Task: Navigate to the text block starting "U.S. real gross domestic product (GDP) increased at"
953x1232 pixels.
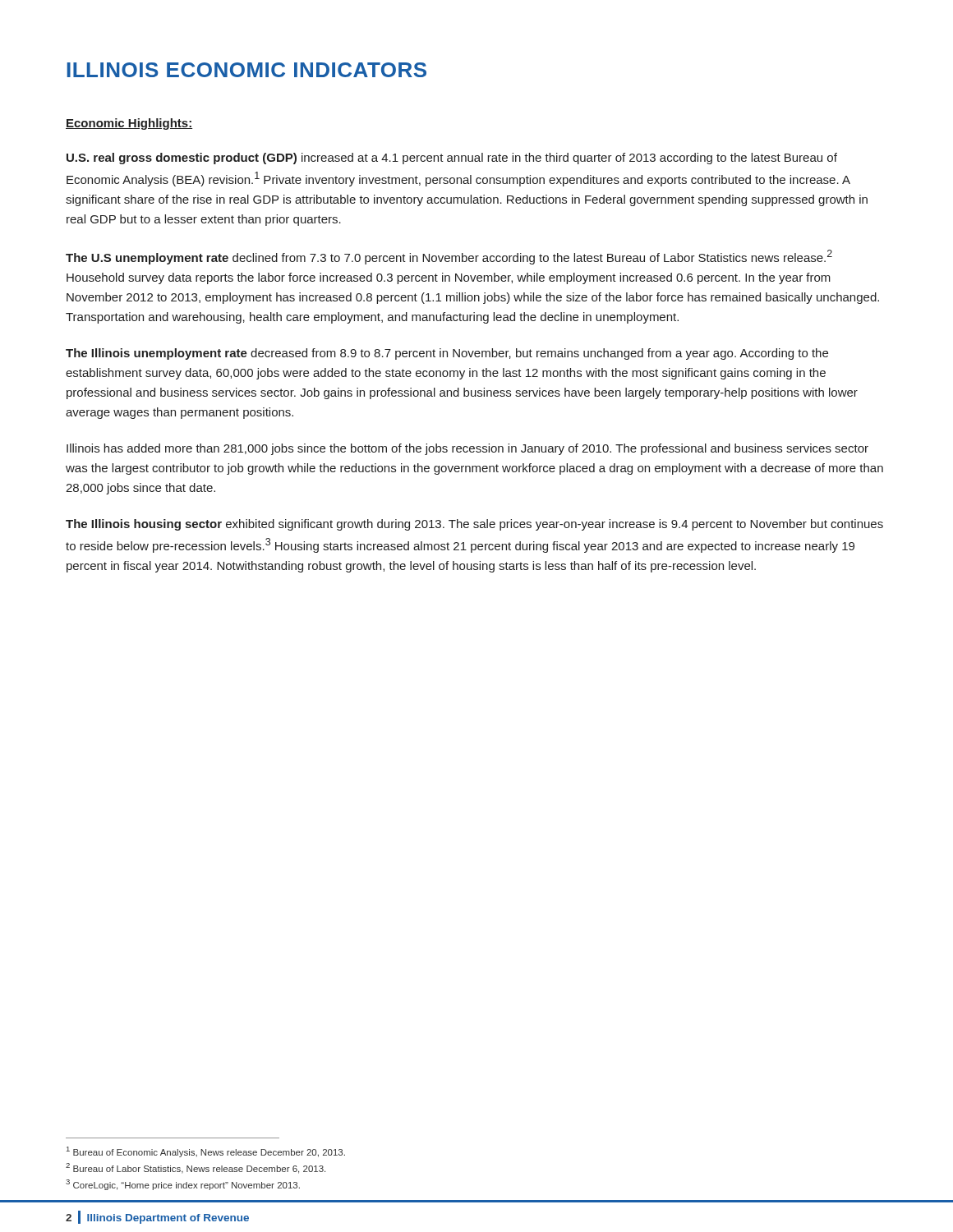Action: [x=467, y=188]
